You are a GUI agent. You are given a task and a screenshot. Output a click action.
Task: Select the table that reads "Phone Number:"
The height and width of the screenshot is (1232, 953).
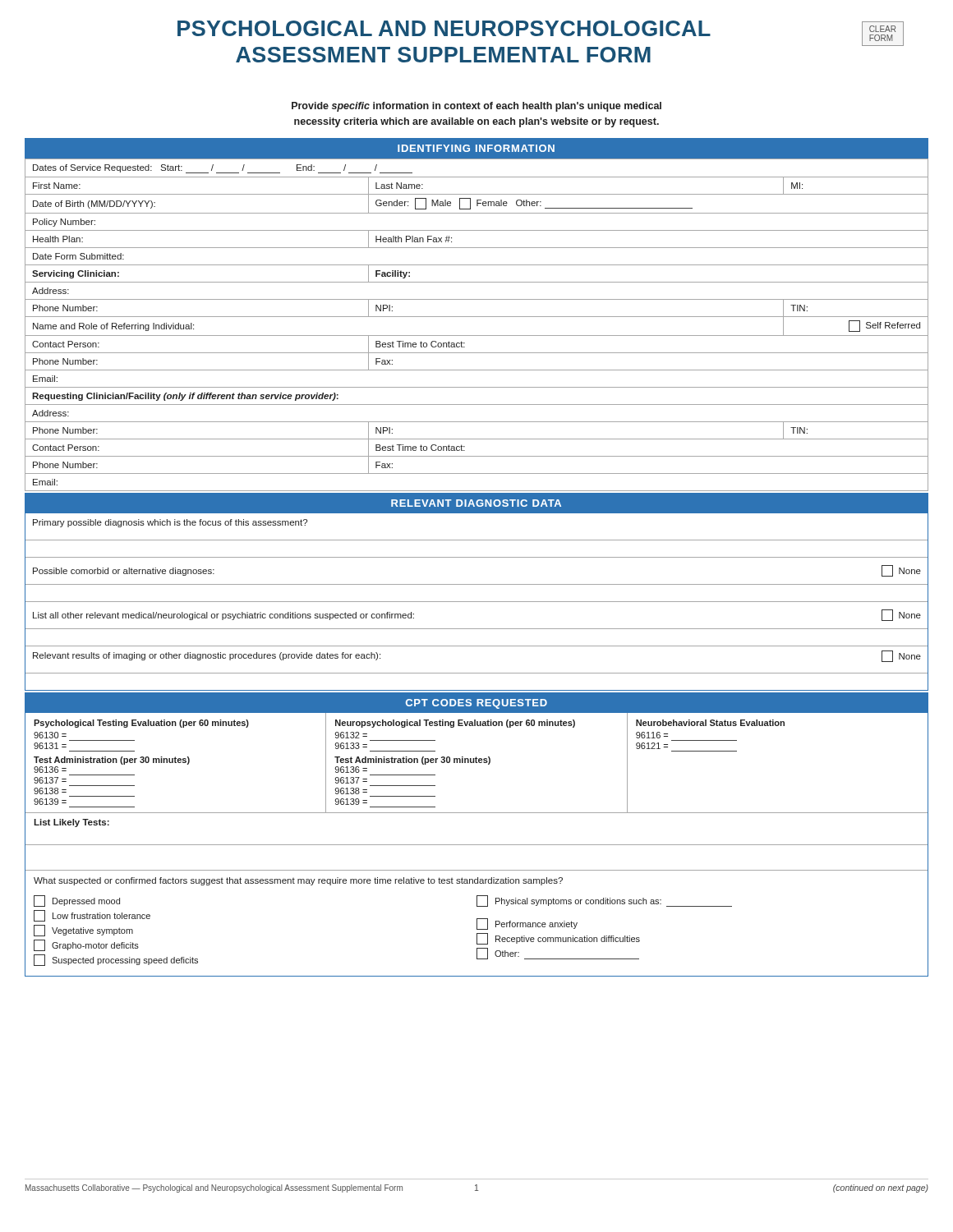pos(476,325)
